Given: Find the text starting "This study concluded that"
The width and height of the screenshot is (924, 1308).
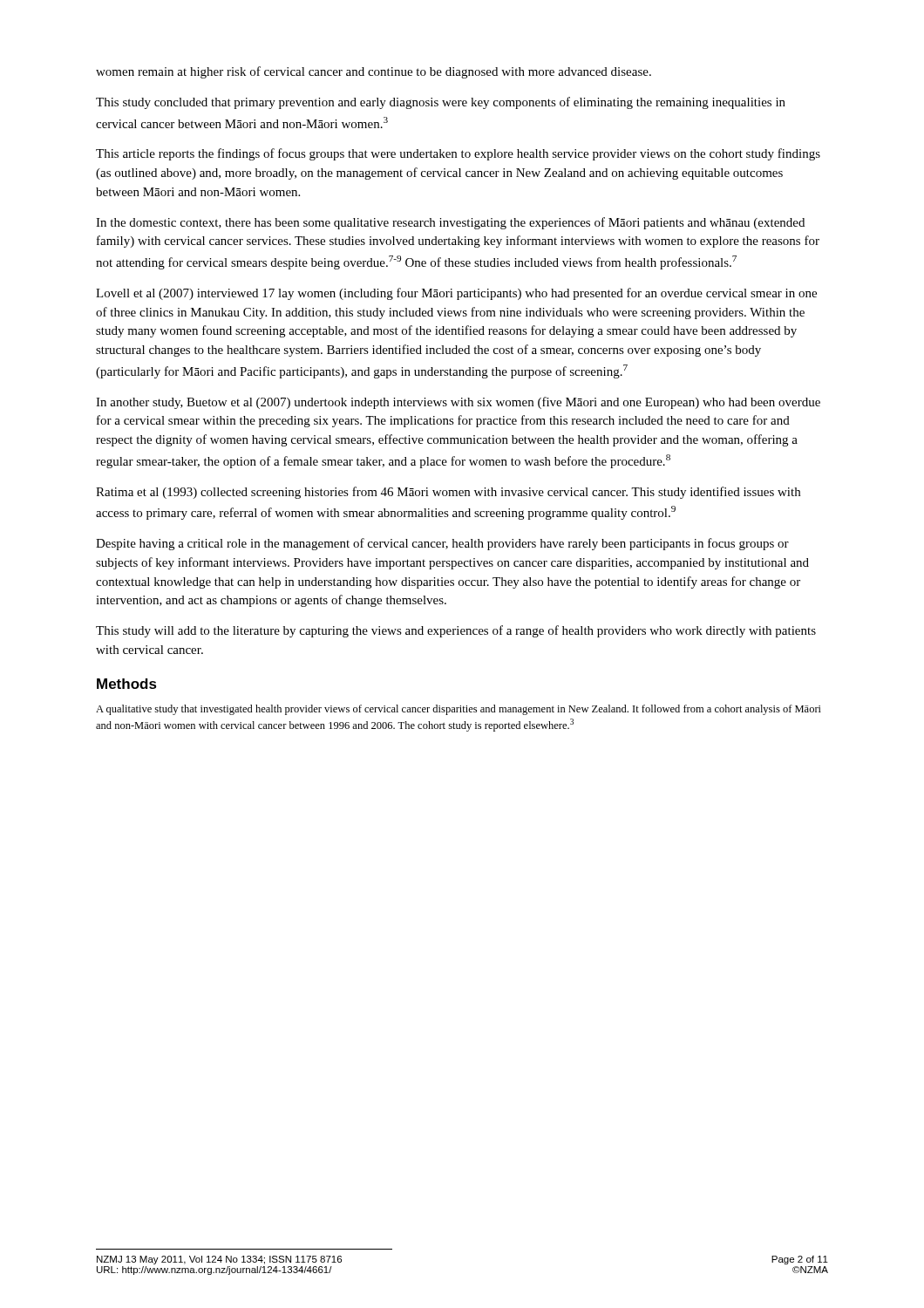Looking at the screenshot, I should pos(462,113).
